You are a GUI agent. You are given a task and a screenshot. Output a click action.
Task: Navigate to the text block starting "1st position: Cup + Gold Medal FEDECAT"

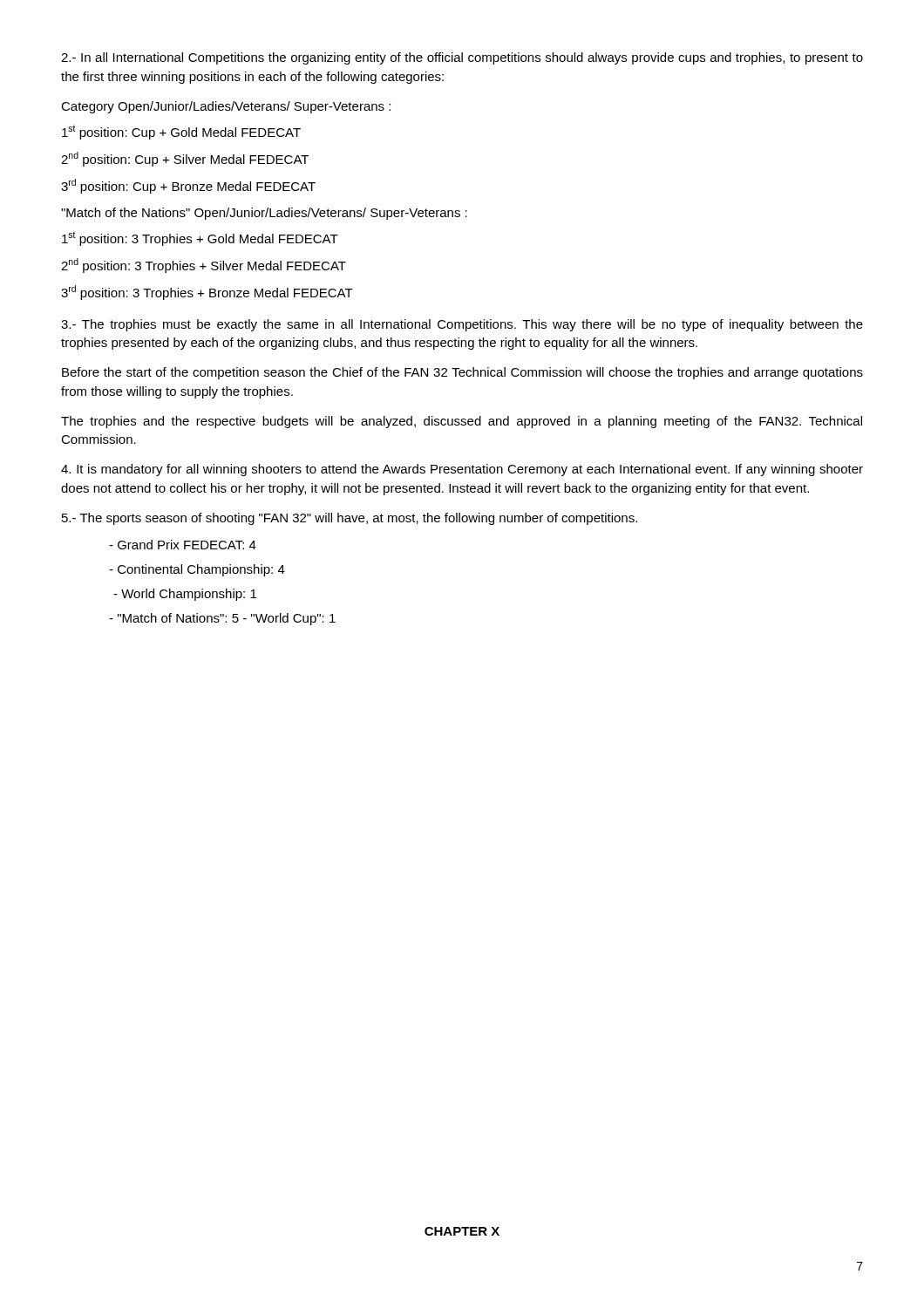click(181, 131)
